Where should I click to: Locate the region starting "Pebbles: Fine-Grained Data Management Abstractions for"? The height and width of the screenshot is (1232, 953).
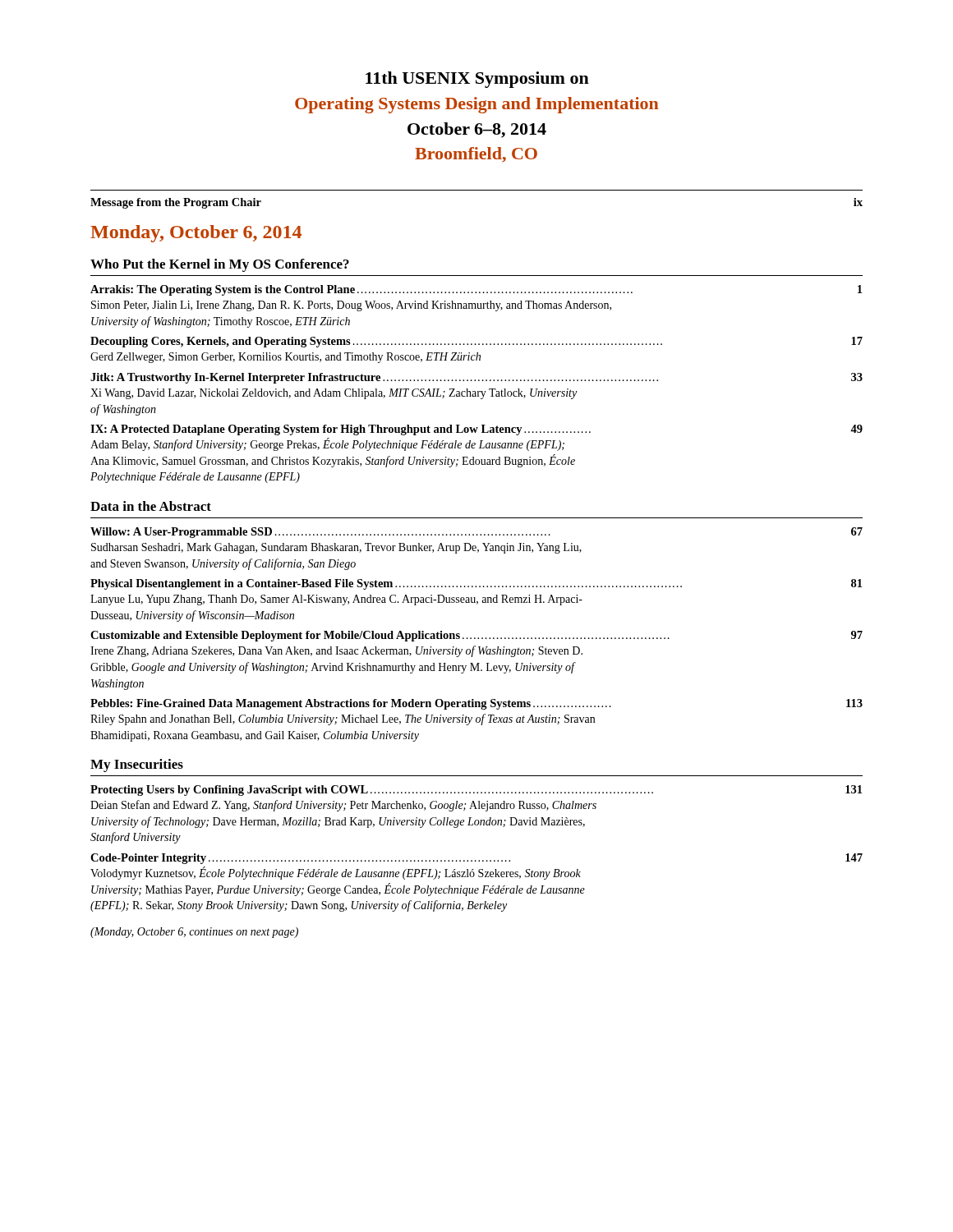[476, 720]
